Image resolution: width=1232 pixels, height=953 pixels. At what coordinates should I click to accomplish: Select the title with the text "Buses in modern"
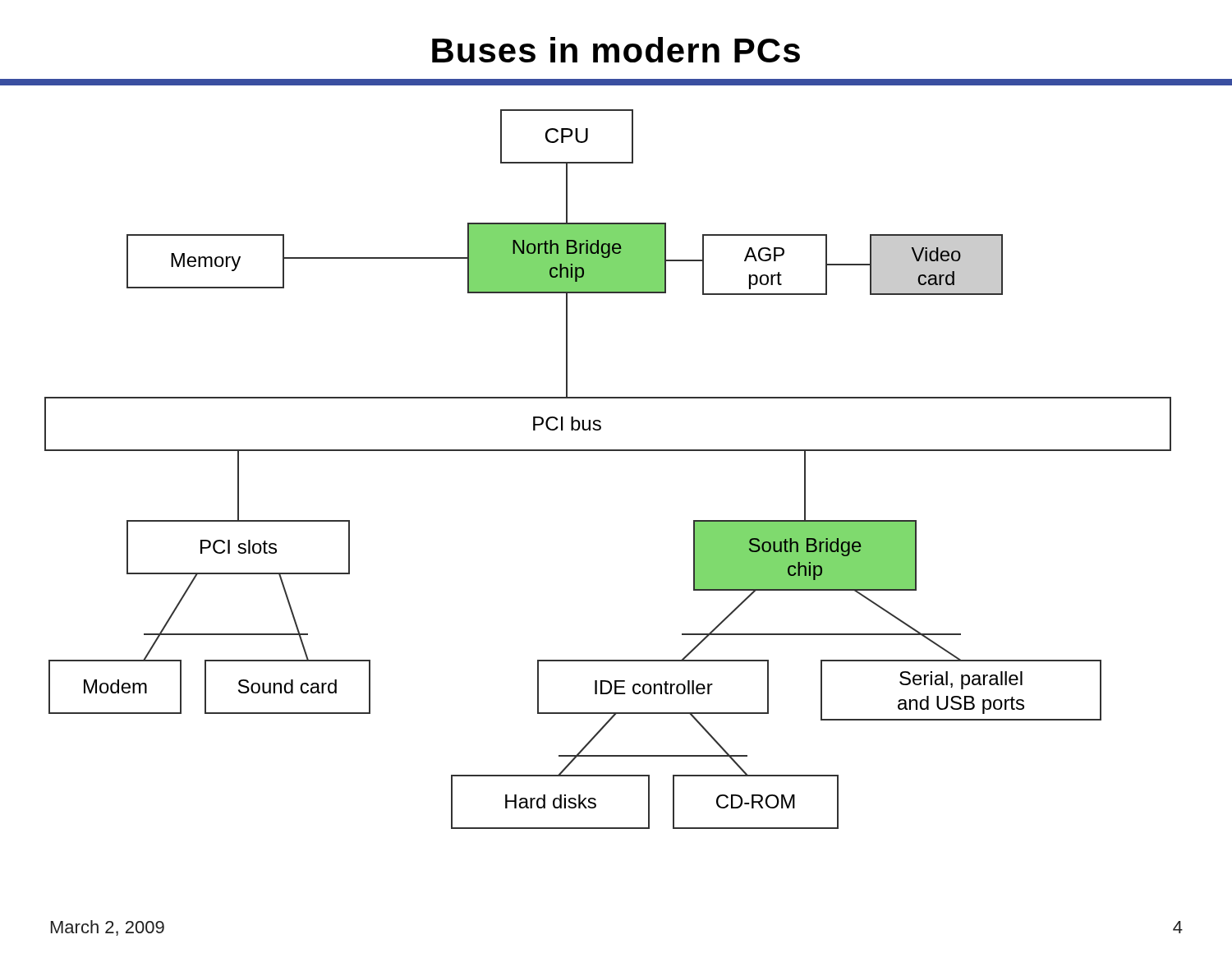tap(616, 51)
